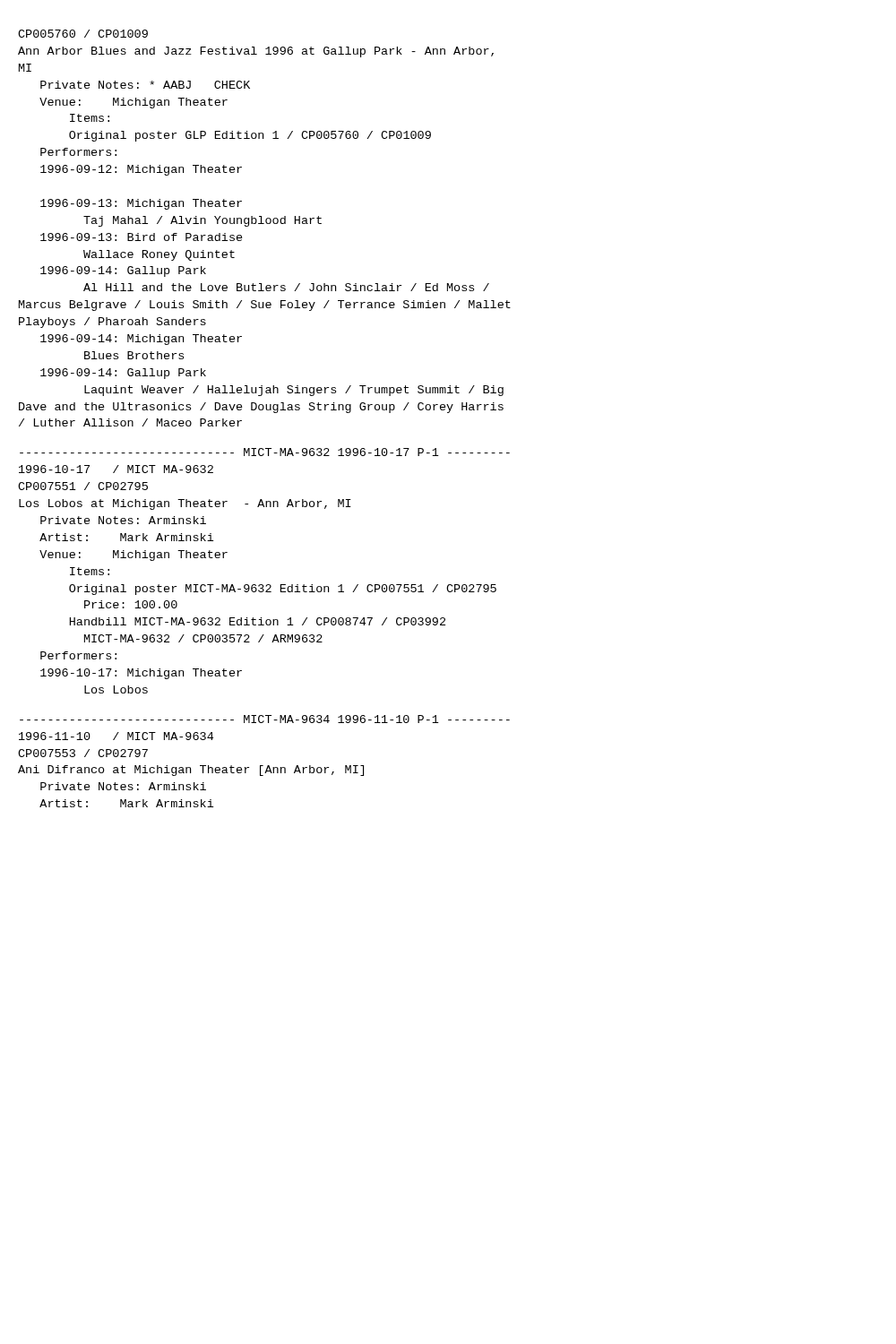896x1344 pixels.
Task: Find the text block that reads "CP005760 / CP01009 Ann Arbor Blues"
Action: [x=83, y=34]
